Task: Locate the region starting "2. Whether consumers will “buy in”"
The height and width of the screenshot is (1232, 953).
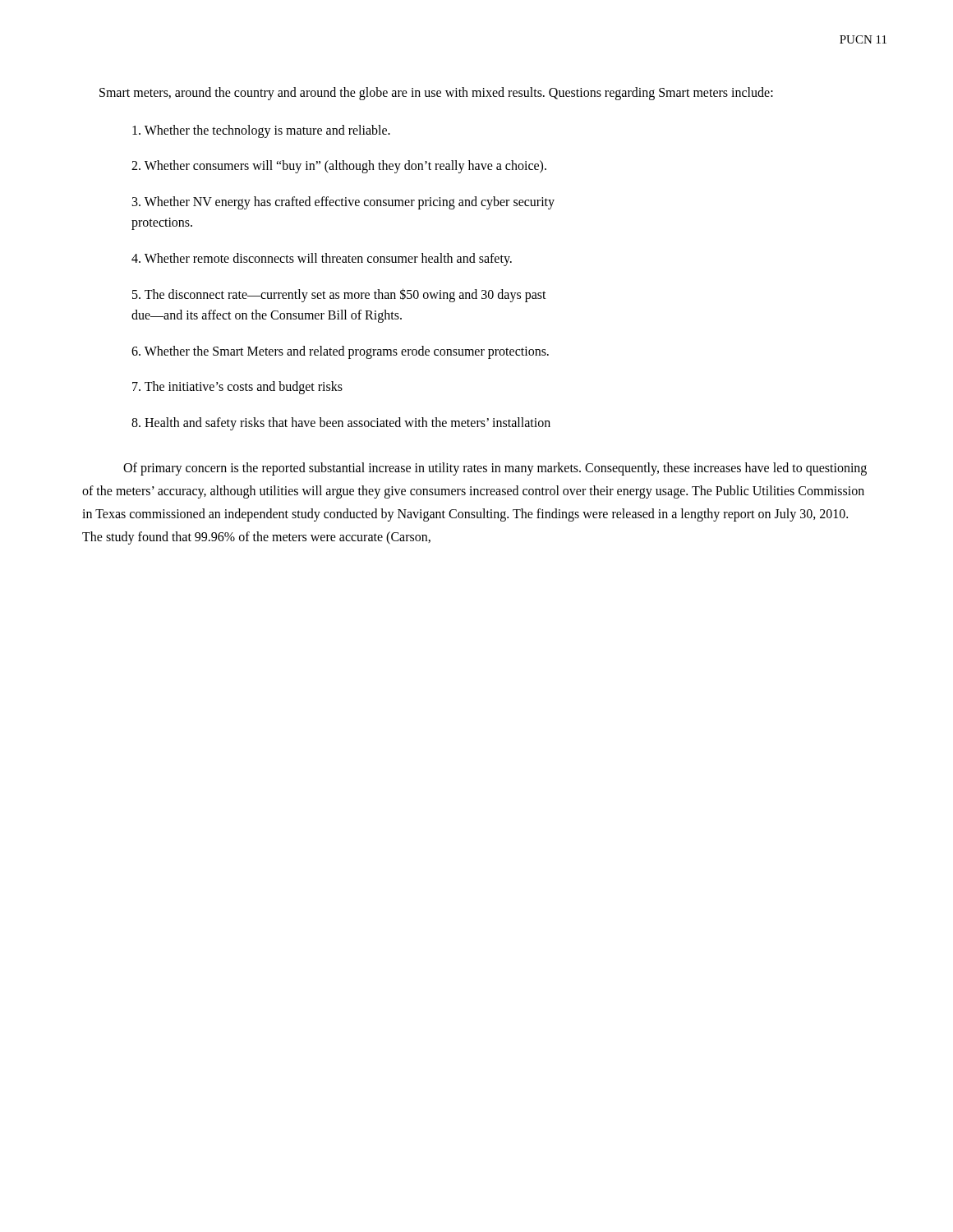Action: click(339, 166)
